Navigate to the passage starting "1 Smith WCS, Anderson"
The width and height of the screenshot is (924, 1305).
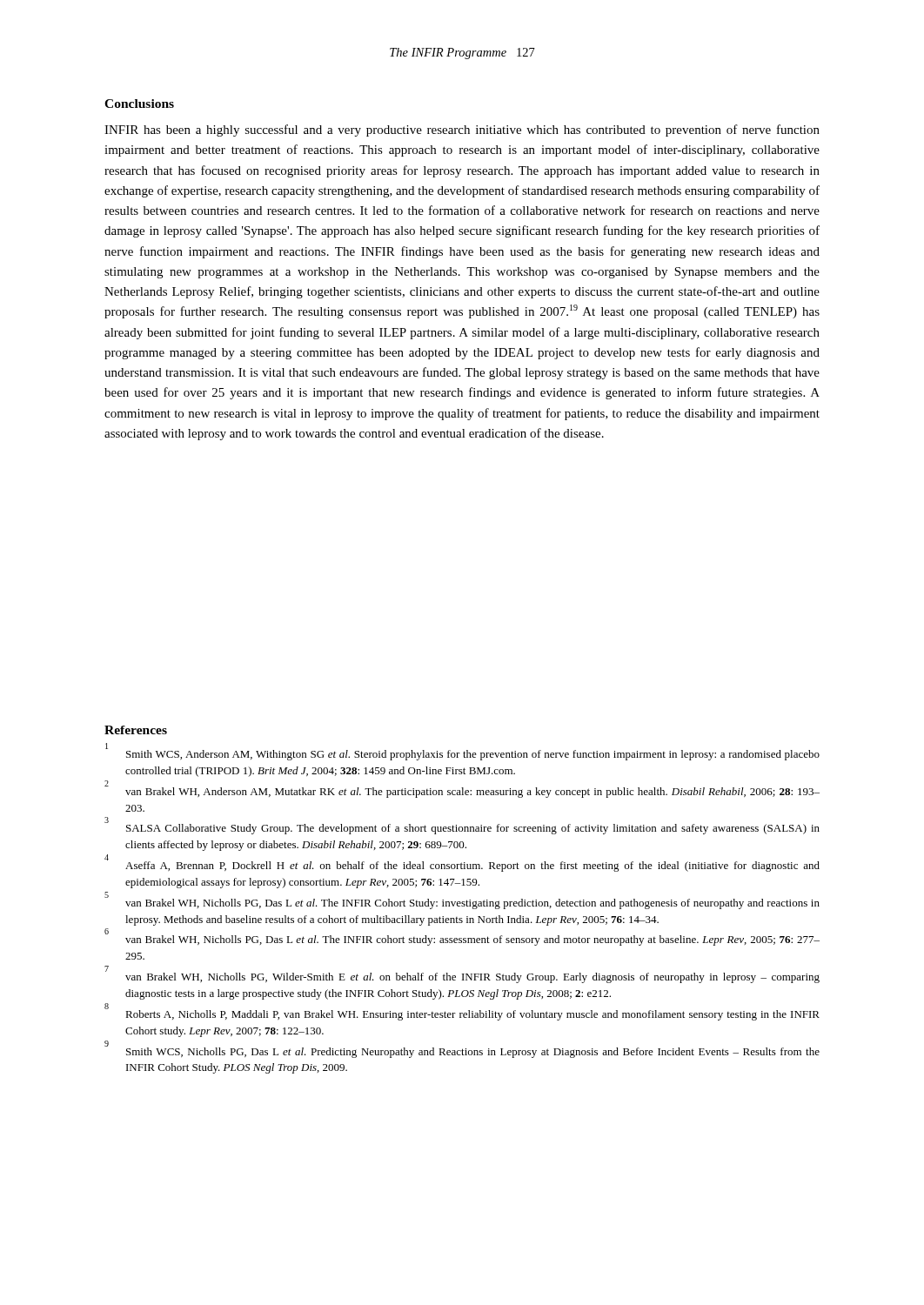pyautogui.click(x=462, y=762)
